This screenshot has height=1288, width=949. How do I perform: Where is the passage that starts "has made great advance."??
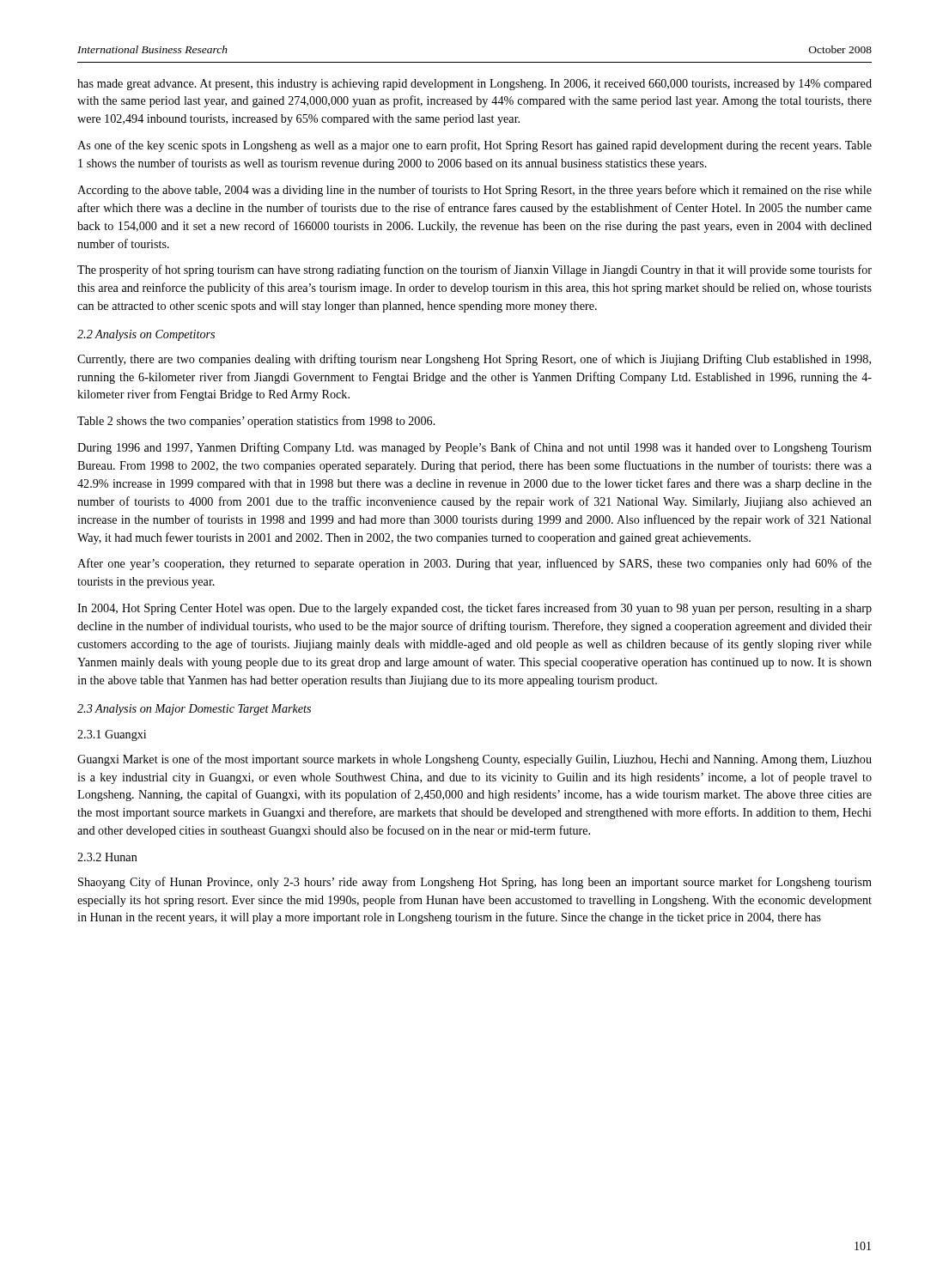pyautogui.click(x=474, y=101)
